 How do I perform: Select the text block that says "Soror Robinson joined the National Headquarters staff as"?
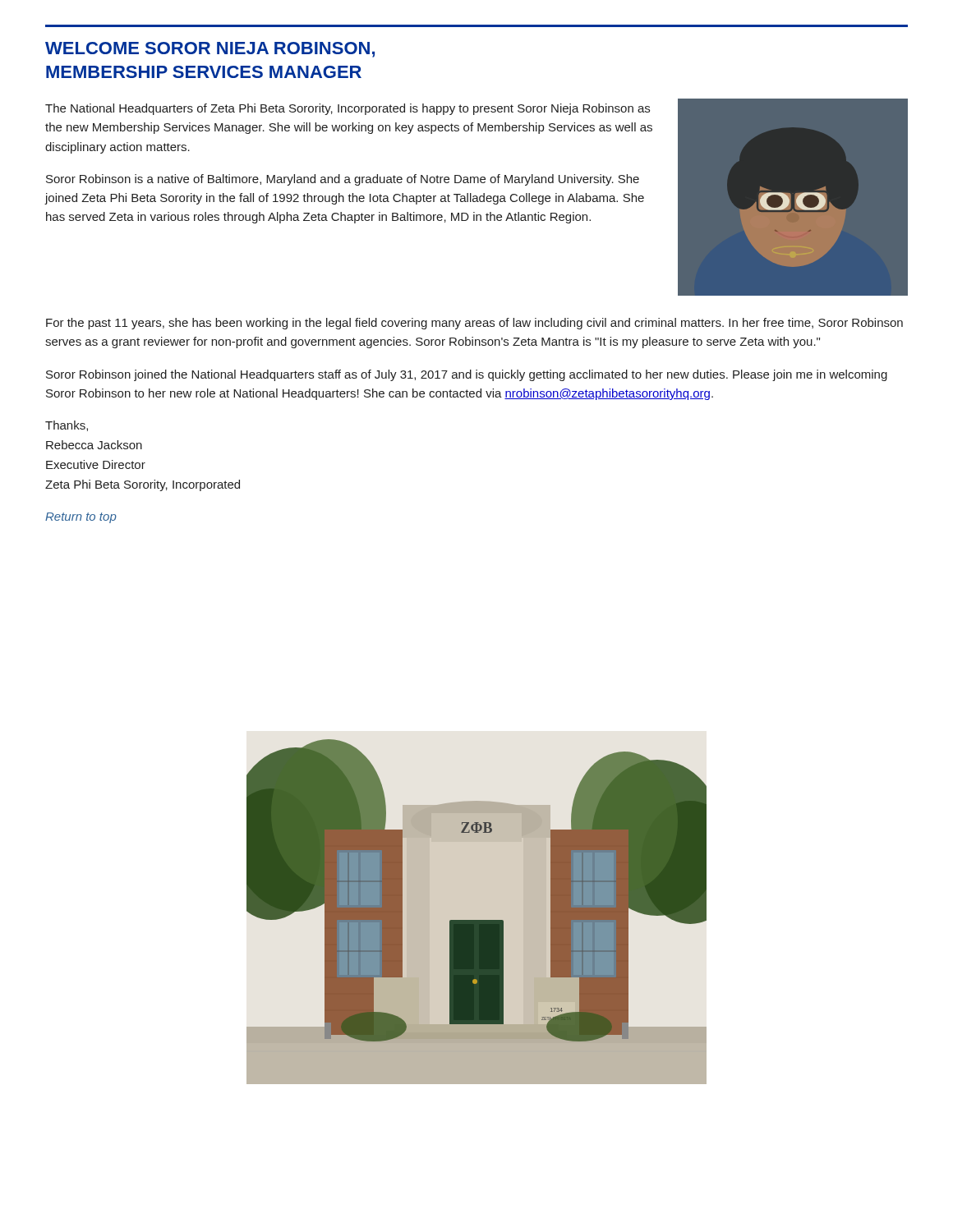point(466,383)
